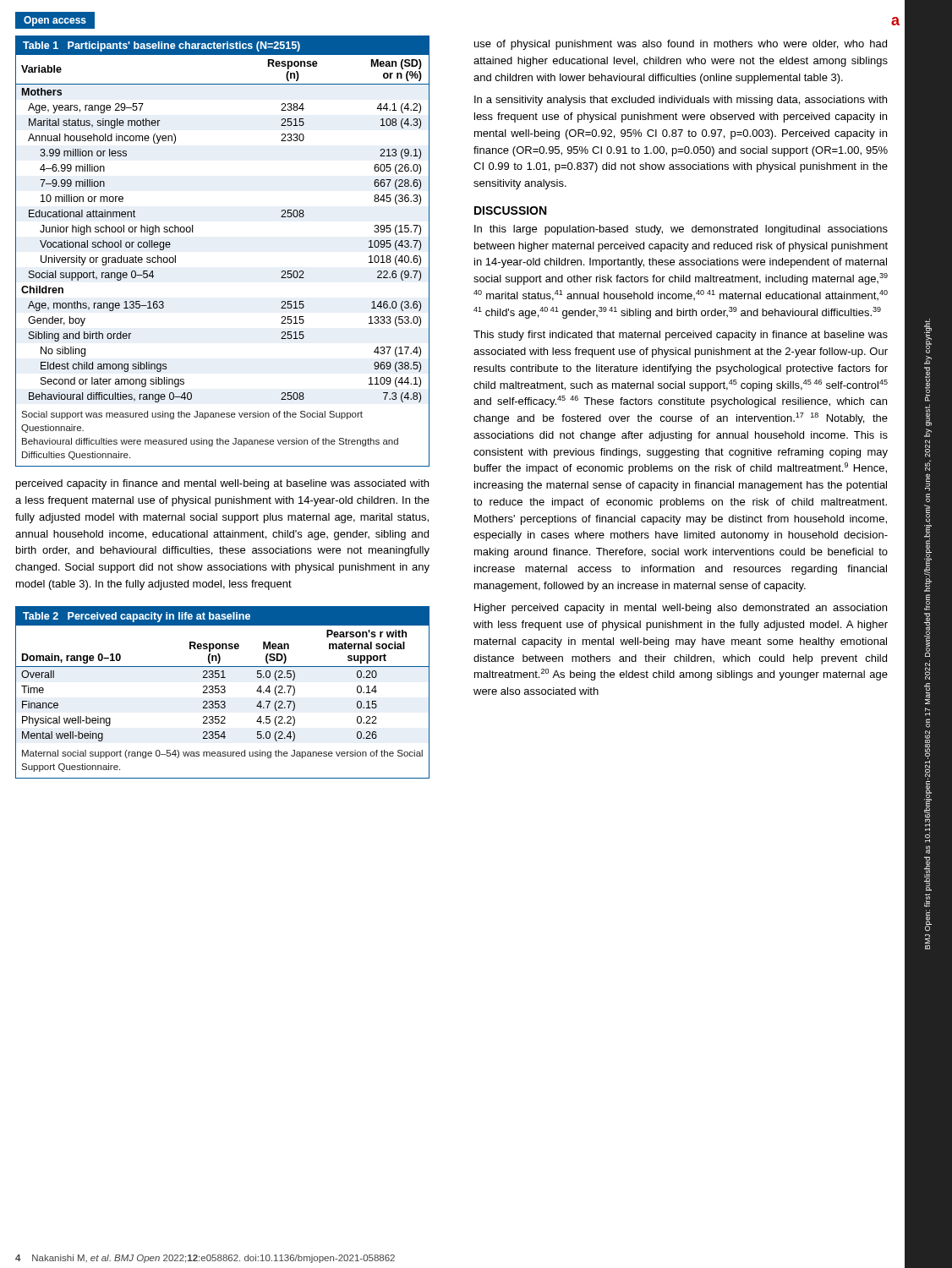Locate the element starting "In this large population-based study, we"
The height and width of the screenshot is (1268, 952).
coord(681,270)
